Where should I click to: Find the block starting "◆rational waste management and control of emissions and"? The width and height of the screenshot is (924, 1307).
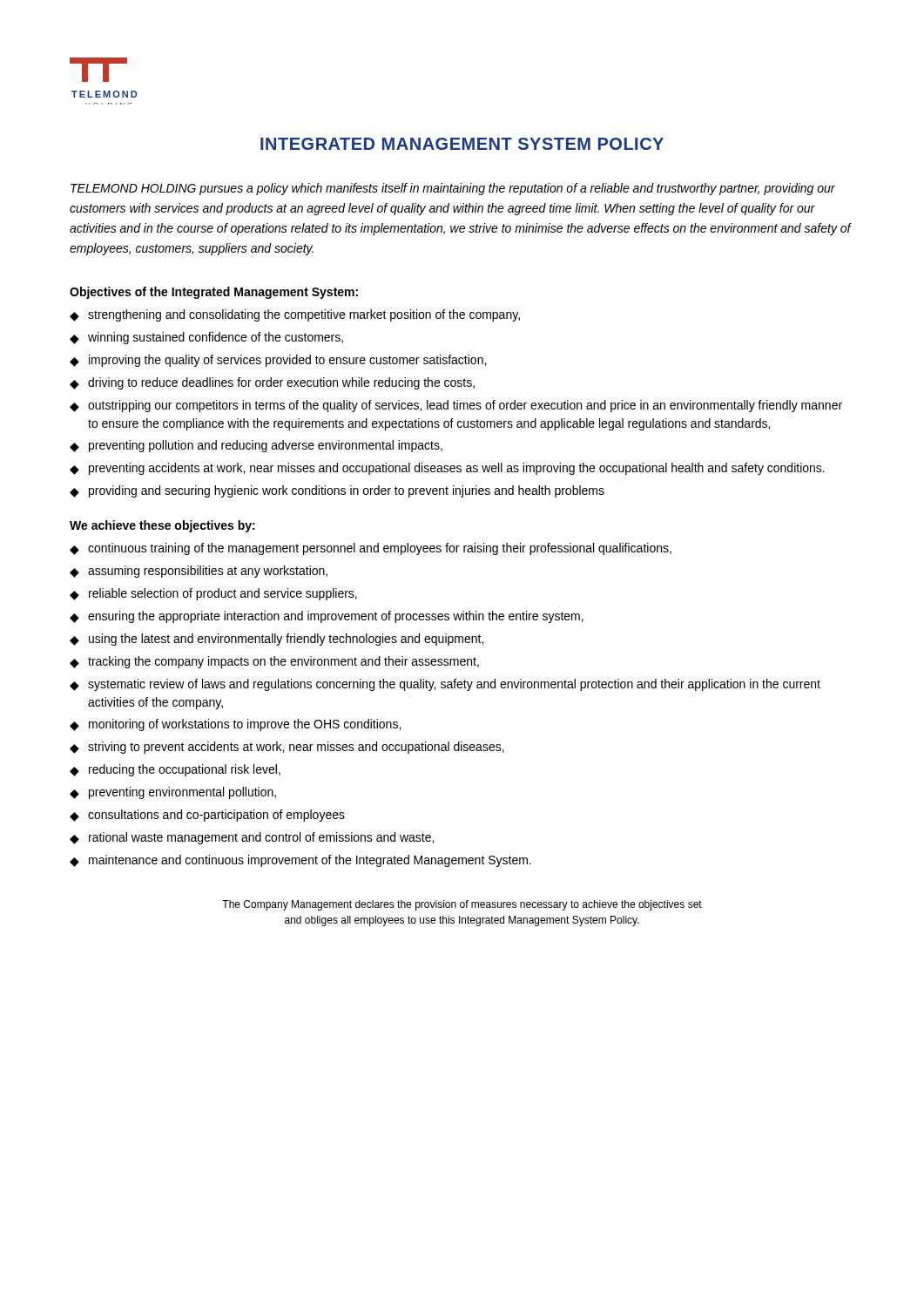[252, 838]
